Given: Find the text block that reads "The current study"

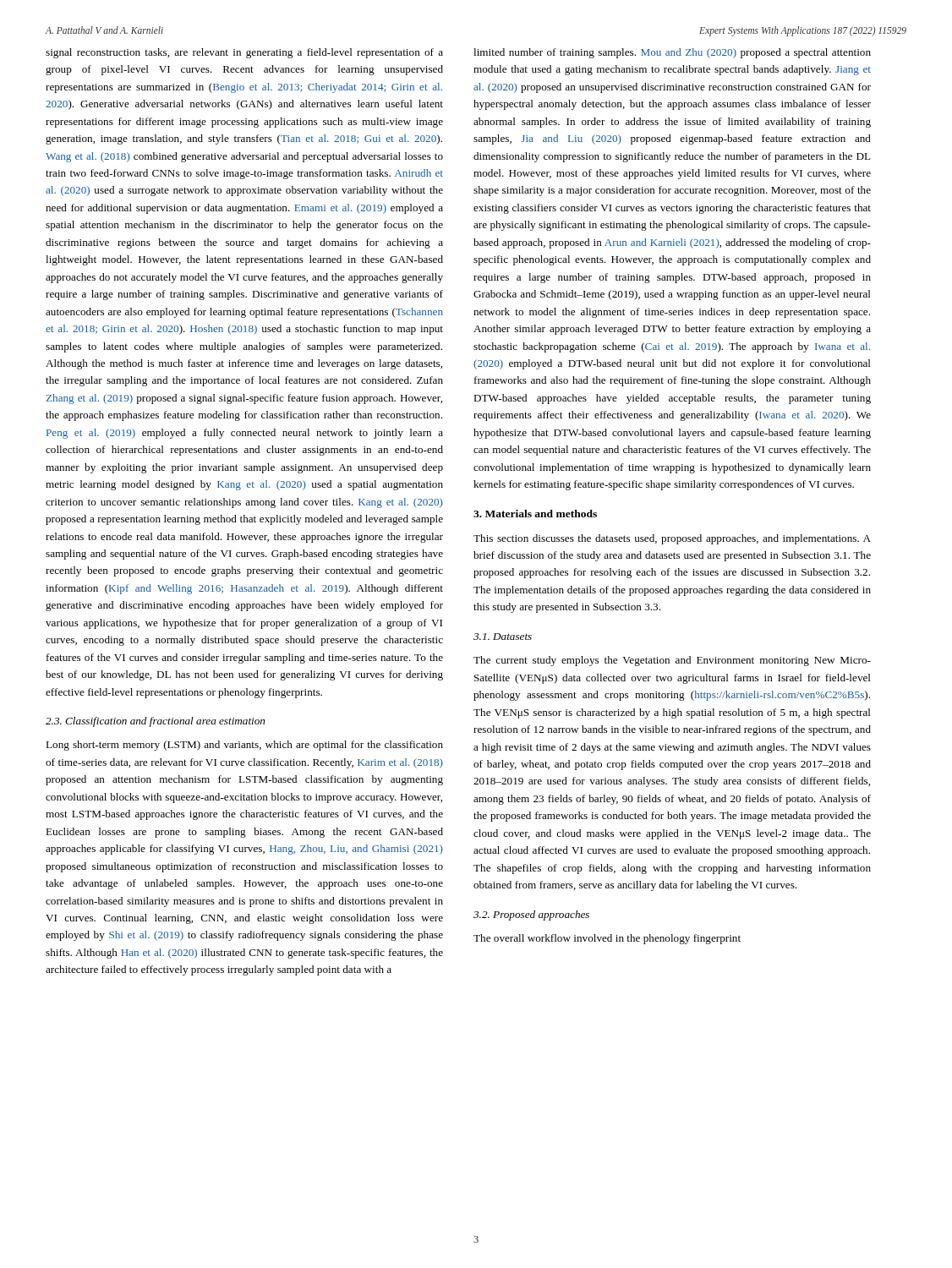Looking at the screenshot, I should coord(672,773).
